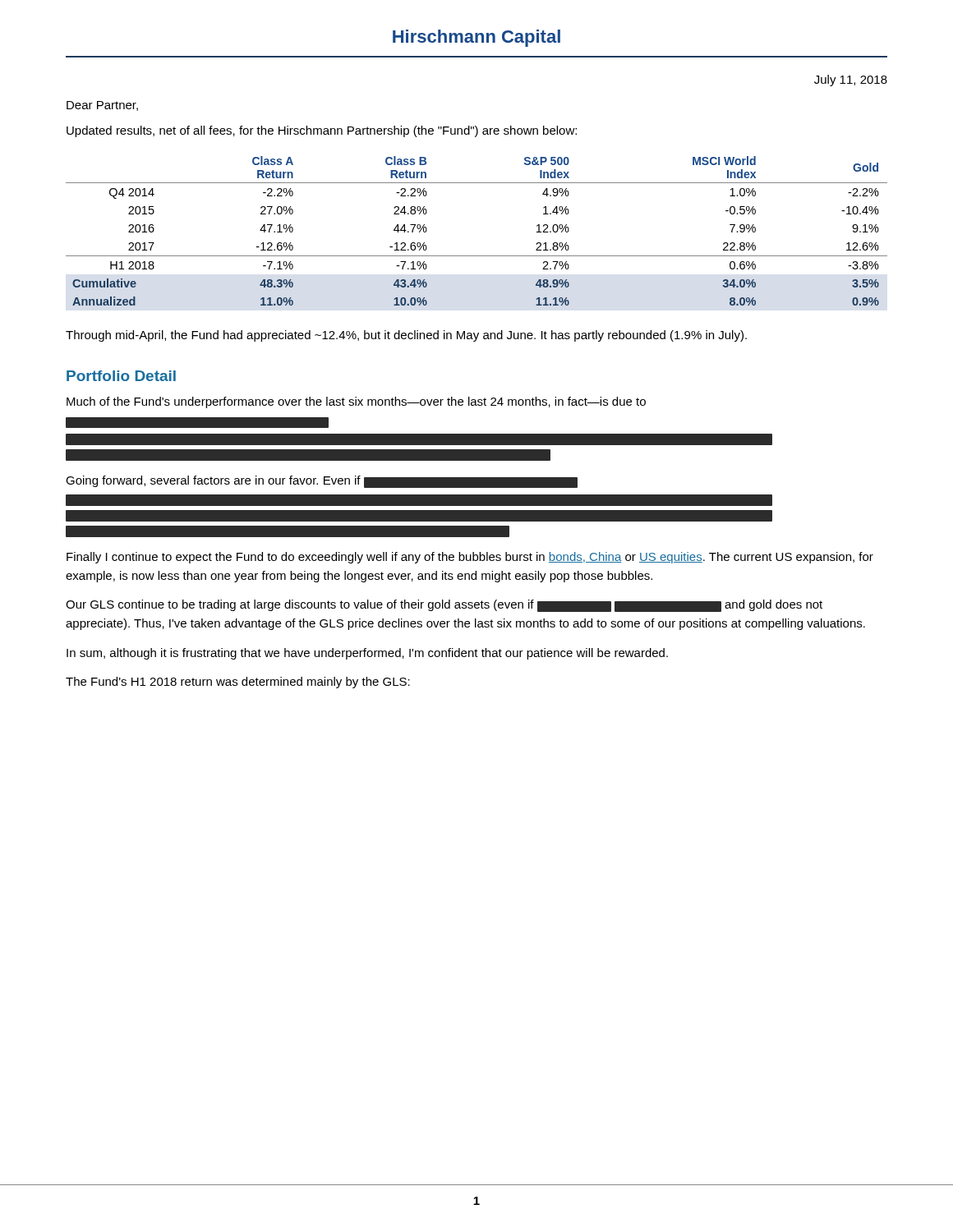Click on the table containing "H1 2018"
This screenshot has height=1232, width=953.
(x=476, y=231)
